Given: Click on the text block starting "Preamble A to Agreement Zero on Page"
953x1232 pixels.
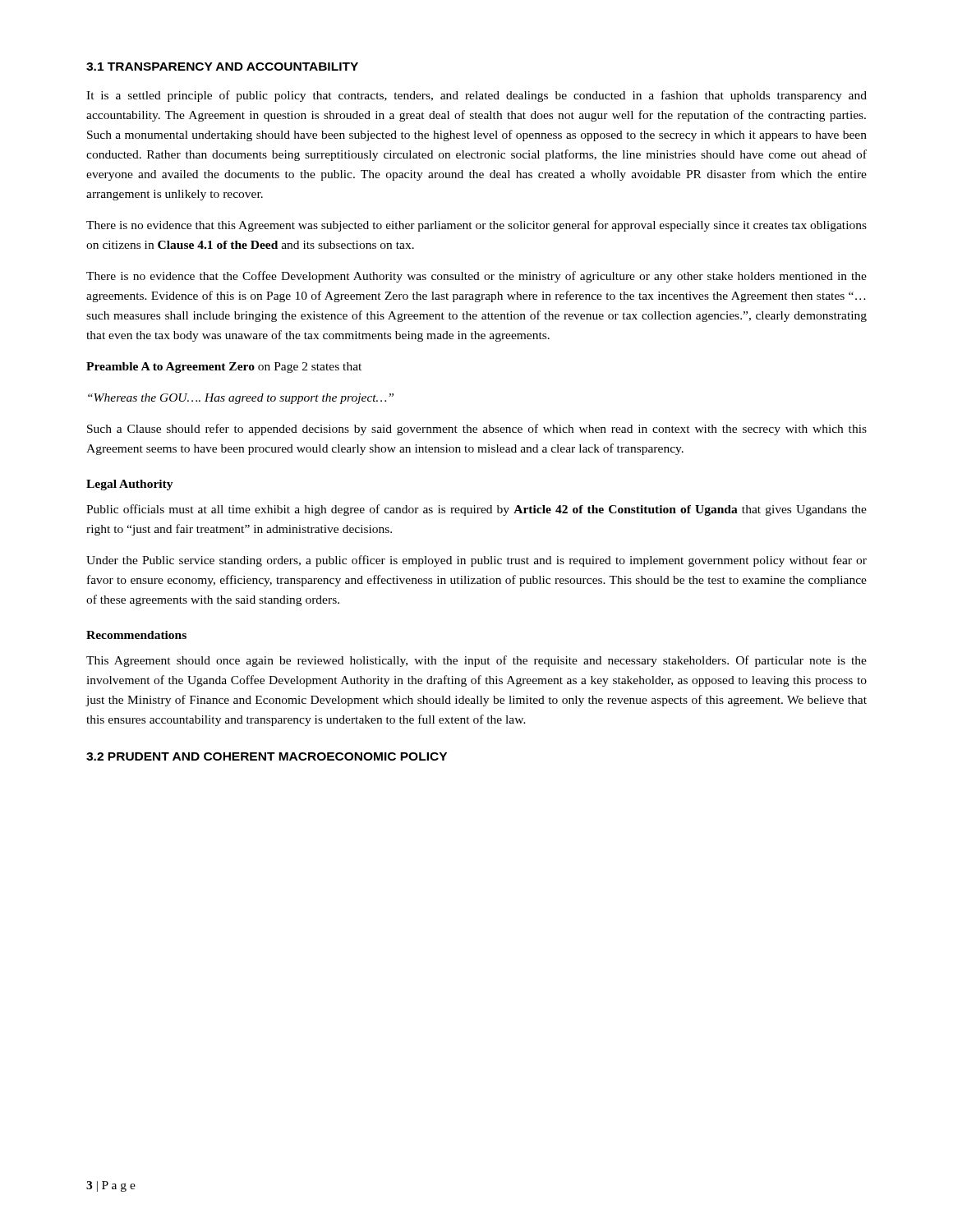Looking at the screenshot, I should 224,366.
